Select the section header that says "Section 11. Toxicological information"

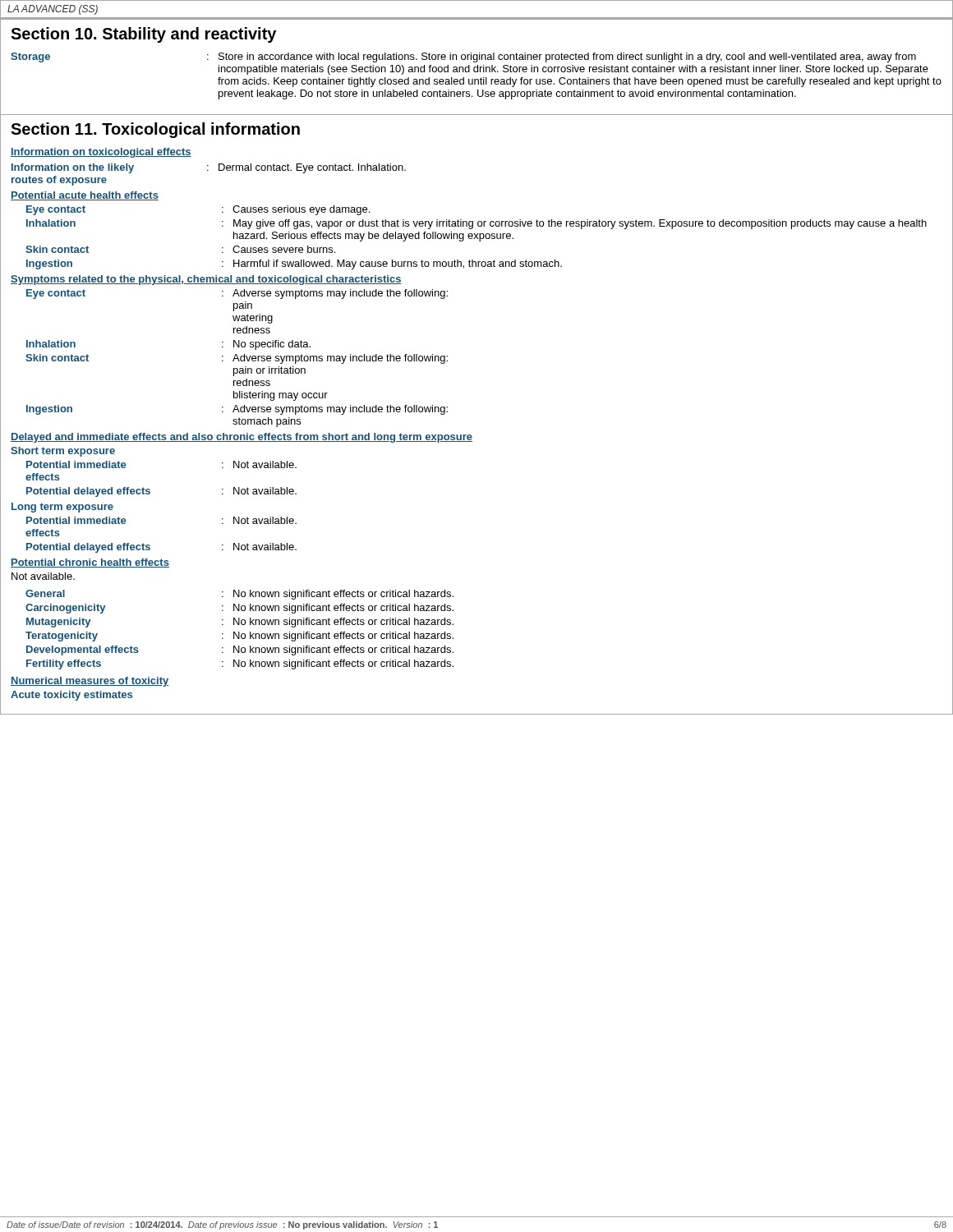(156, 129)
